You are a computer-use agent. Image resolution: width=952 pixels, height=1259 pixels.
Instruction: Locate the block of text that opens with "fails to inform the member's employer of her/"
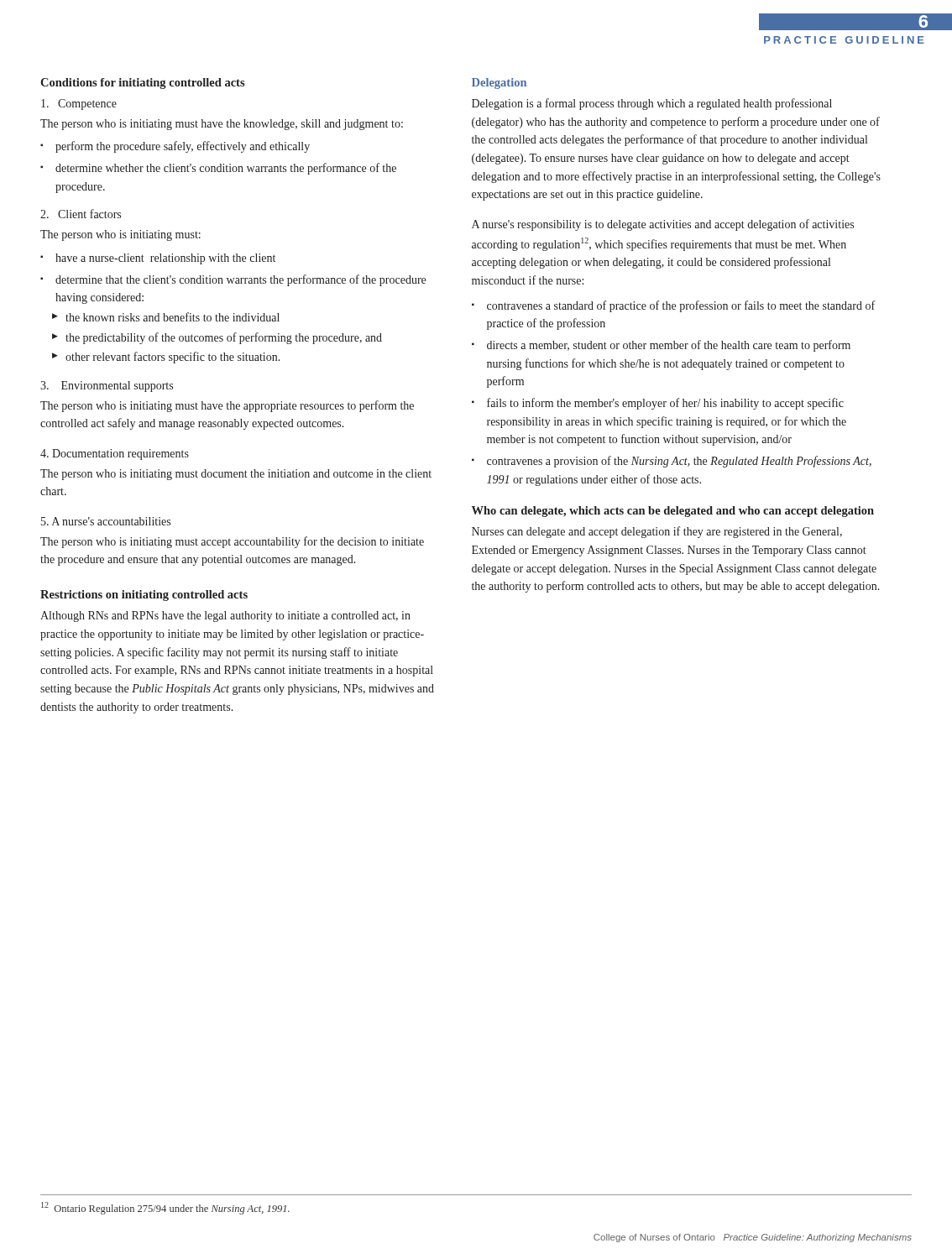pyautogui.click(x=666, y=421)
